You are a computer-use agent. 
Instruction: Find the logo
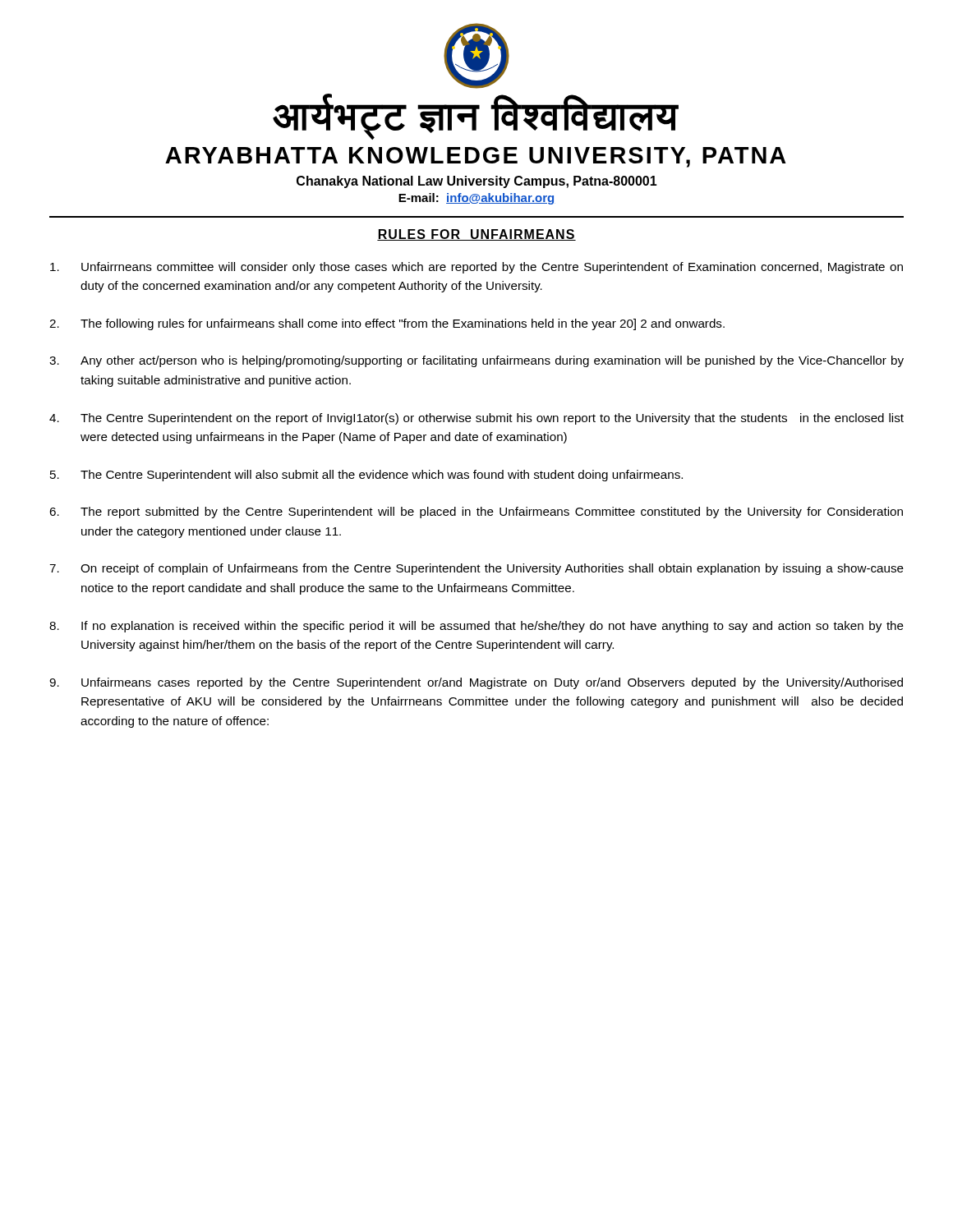476,46
